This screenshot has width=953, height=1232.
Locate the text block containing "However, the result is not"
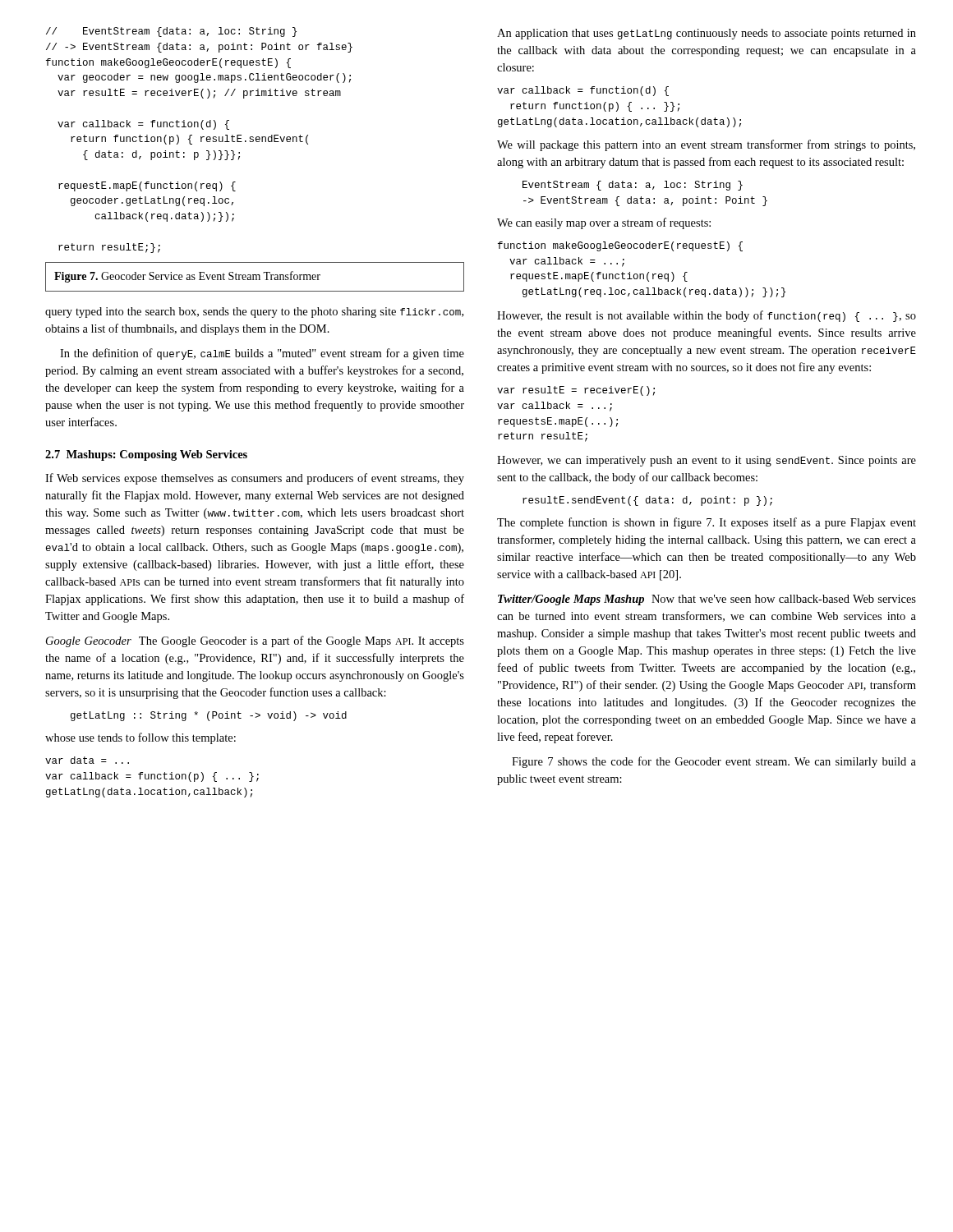pyautogui.click(x=707, y=342)
